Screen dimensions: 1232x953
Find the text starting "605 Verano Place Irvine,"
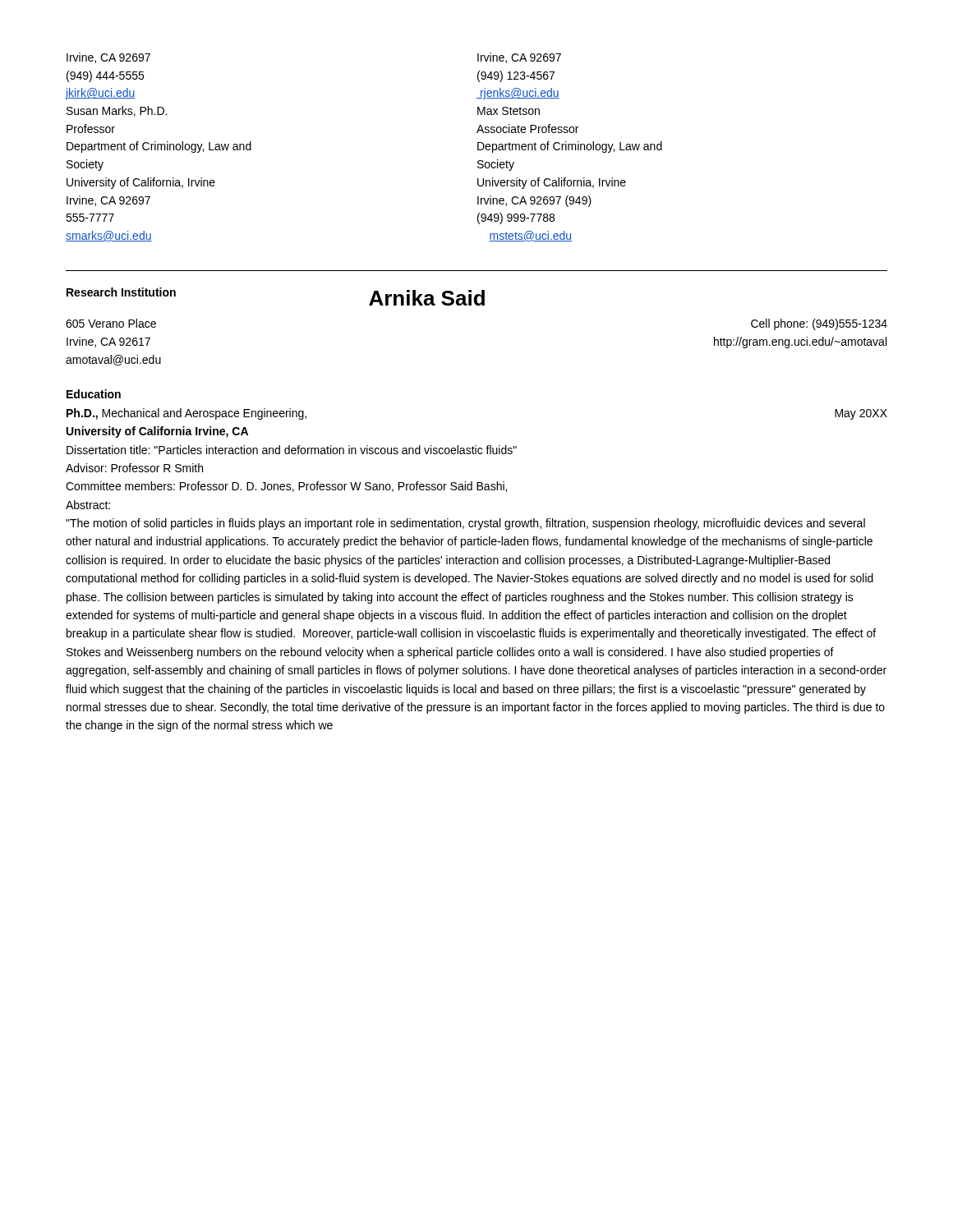(156, 342)
